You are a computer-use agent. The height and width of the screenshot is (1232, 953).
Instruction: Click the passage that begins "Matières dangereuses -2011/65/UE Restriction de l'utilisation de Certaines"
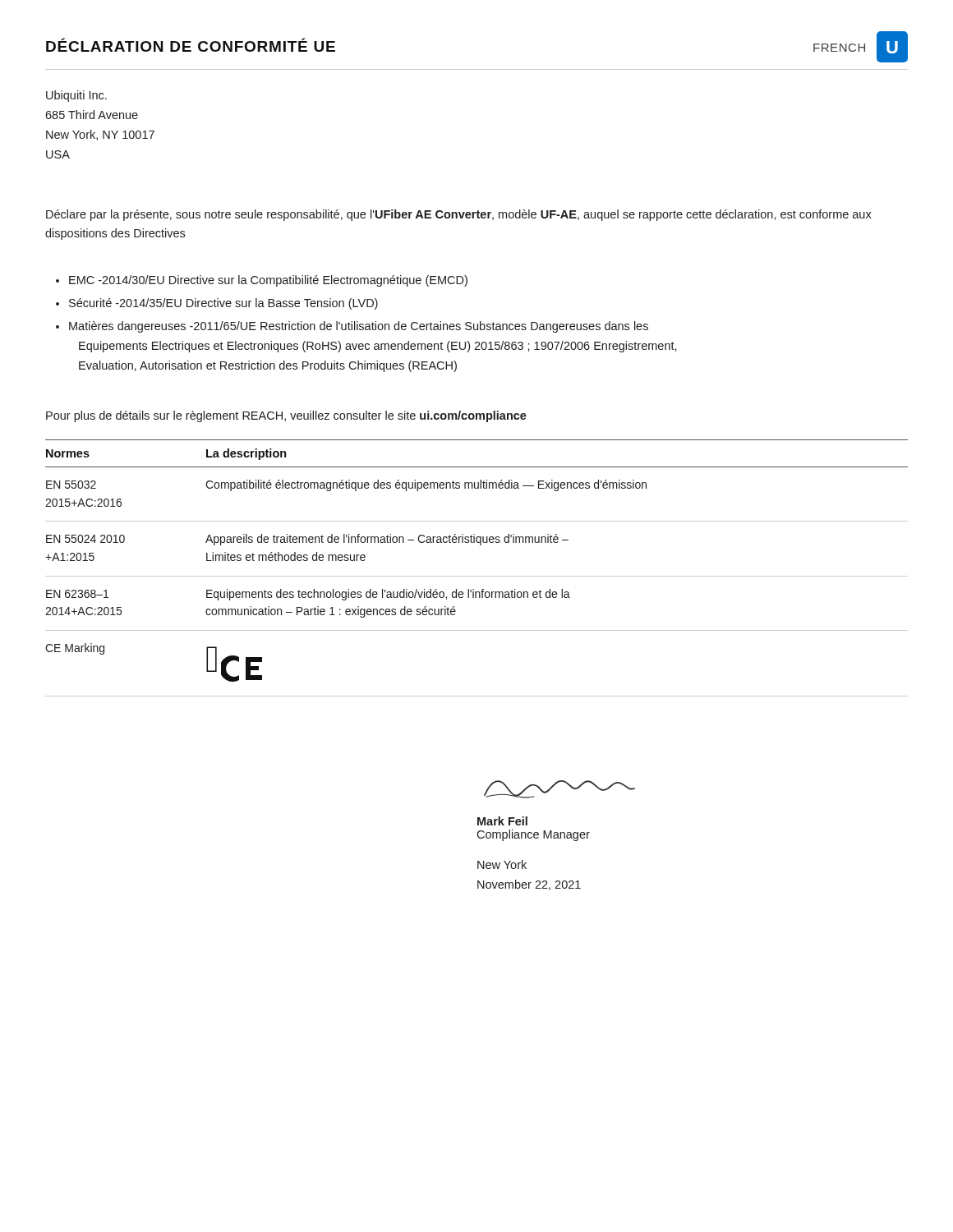click(373, 346)
